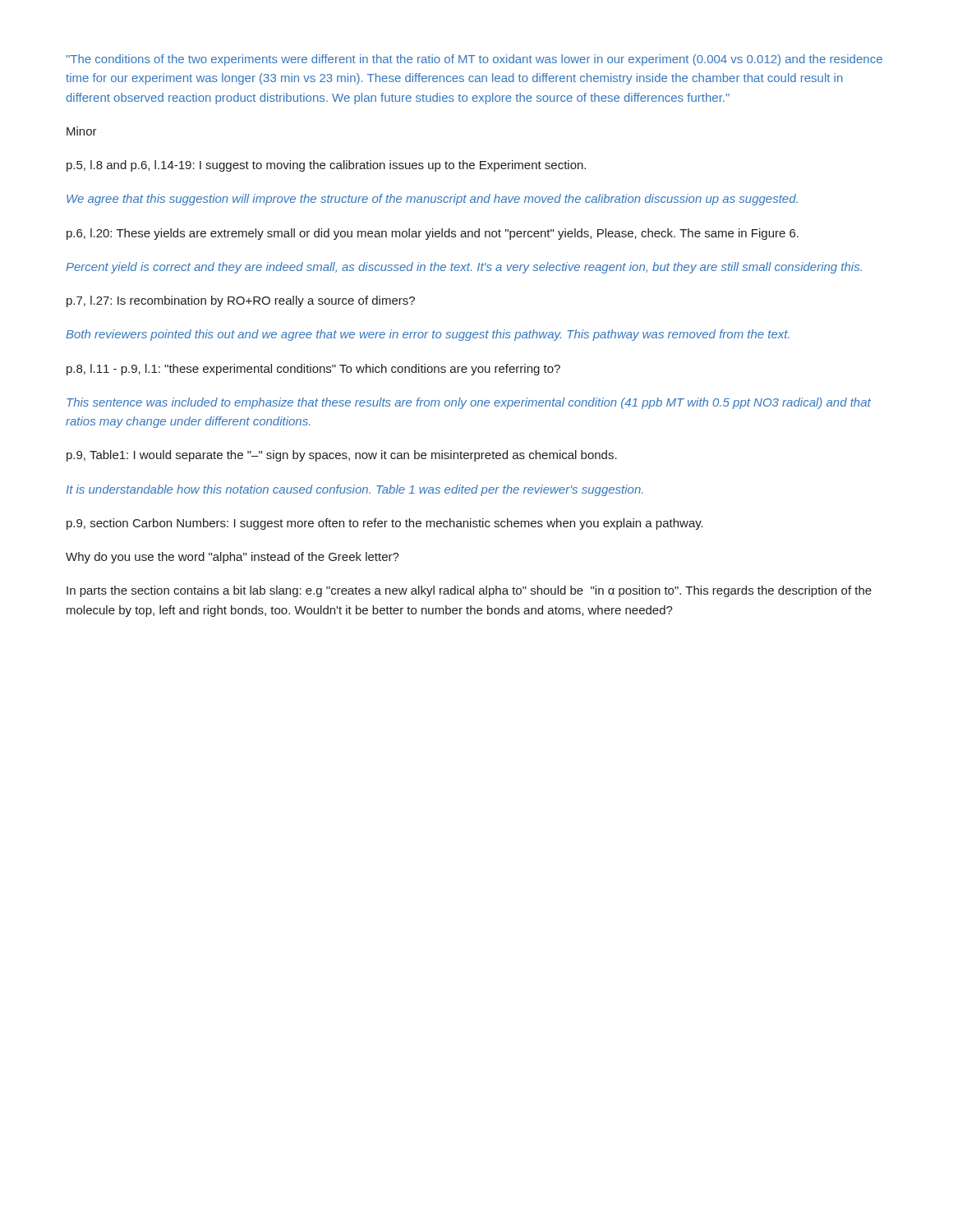The height and width of the screenshot is (1232, 953).
Task: Select the text block containing "This sentence was included to"
Action: coord(476,411)
